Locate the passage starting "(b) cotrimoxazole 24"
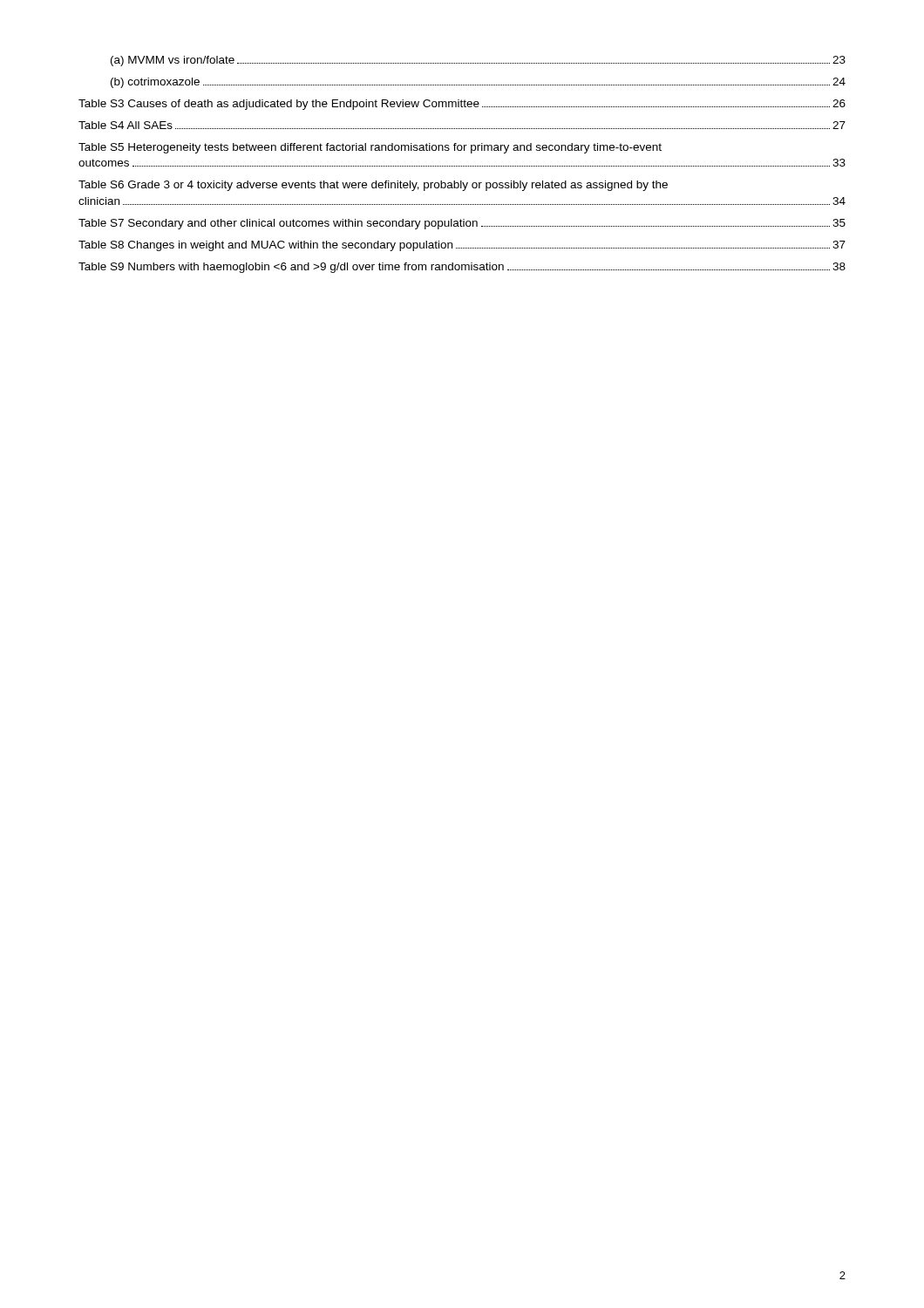Image resolution: width=924 pixels, height=1308 pixels. coord(478,82)
